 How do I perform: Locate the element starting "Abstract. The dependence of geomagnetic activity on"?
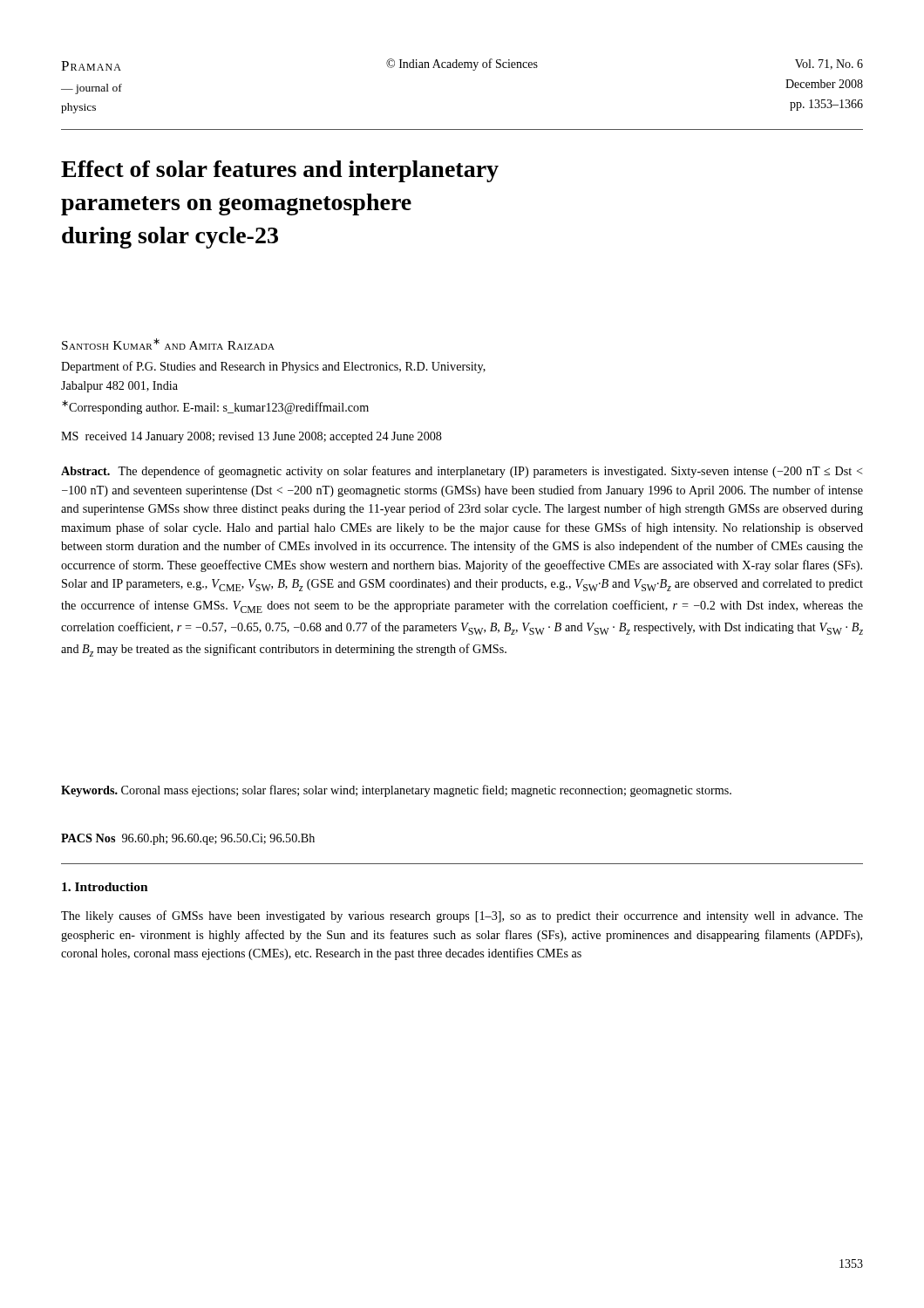pos(462,561)
